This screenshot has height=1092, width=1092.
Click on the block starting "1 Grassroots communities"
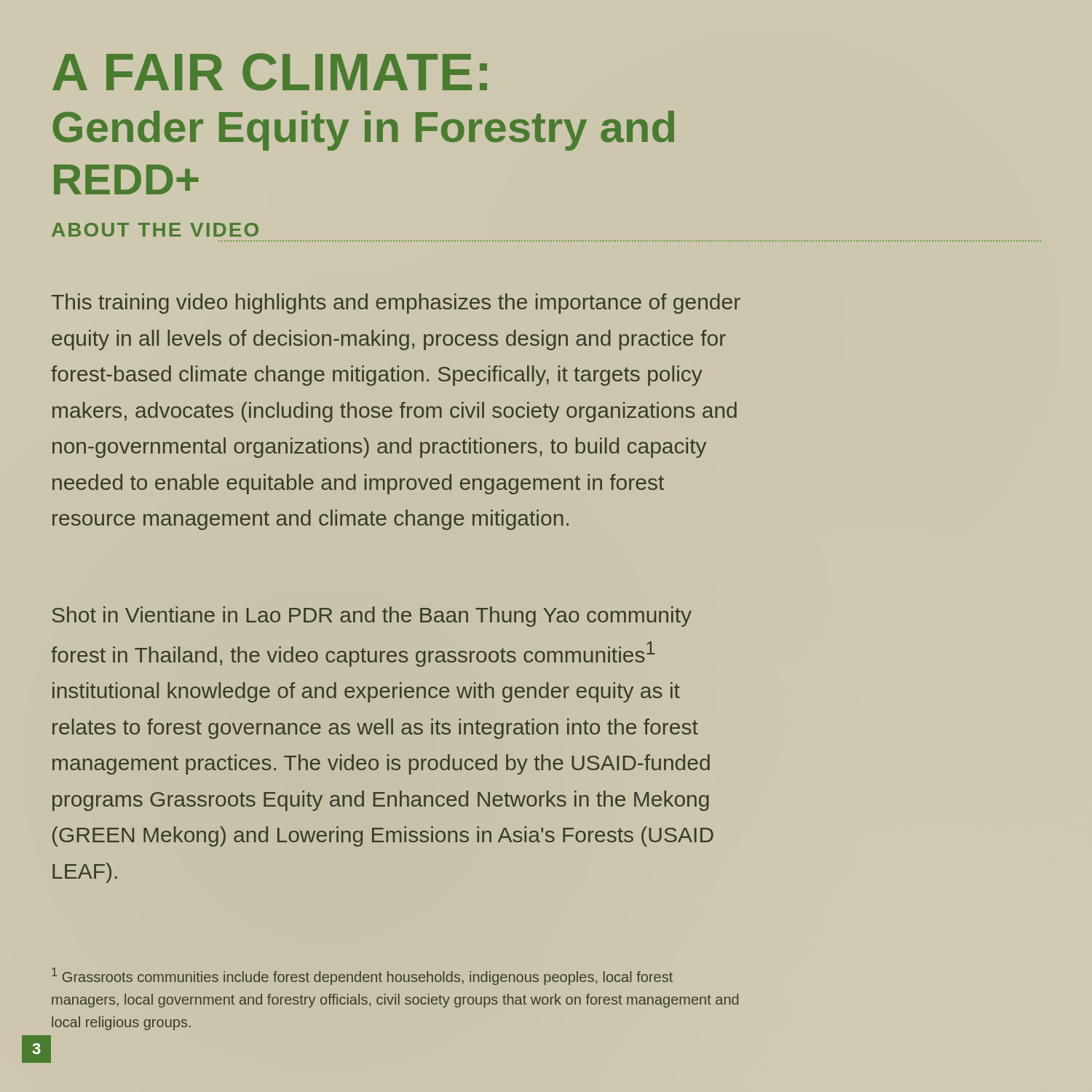397,999
